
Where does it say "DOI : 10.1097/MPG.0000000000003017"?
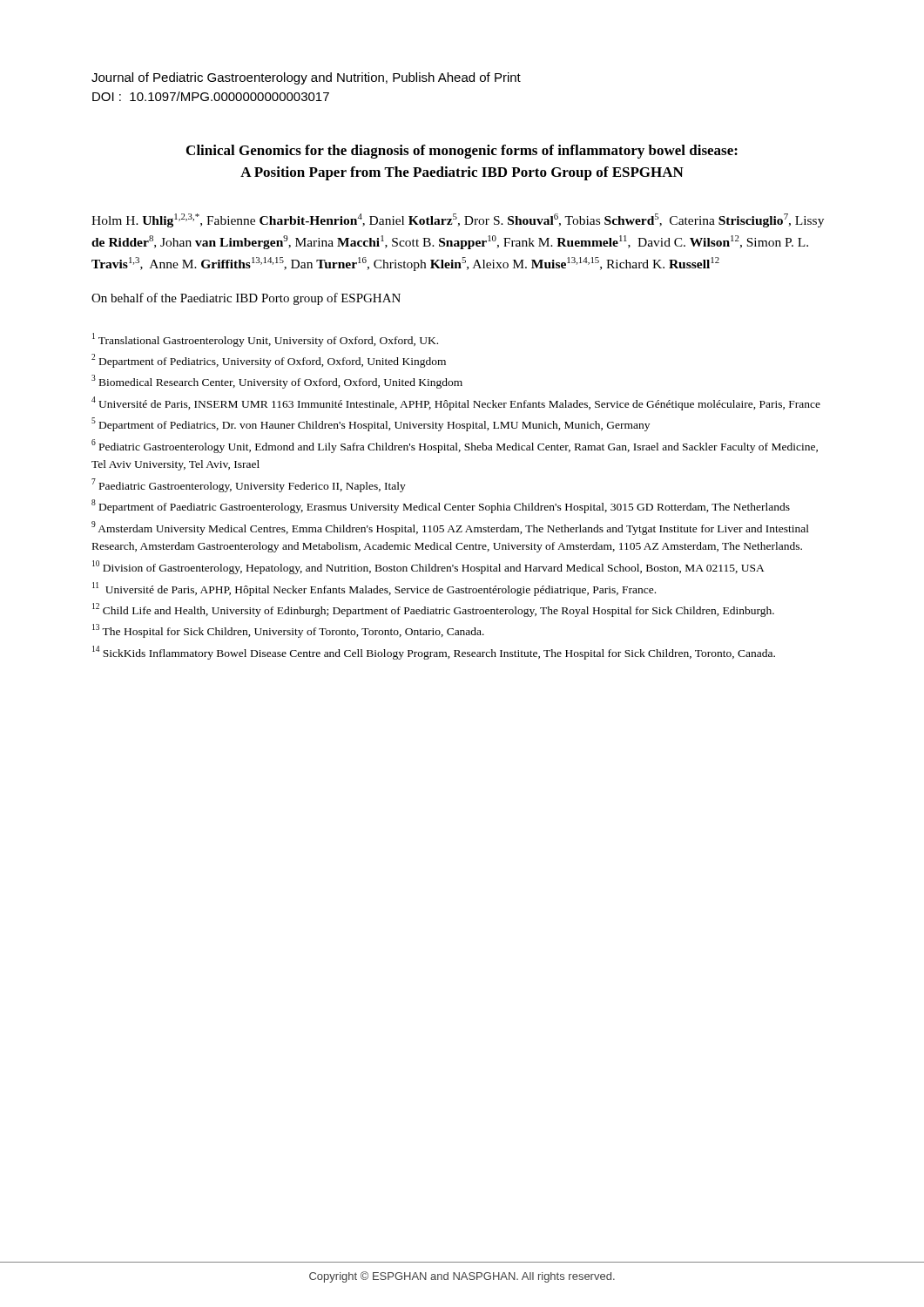click(x=211, y=96)
